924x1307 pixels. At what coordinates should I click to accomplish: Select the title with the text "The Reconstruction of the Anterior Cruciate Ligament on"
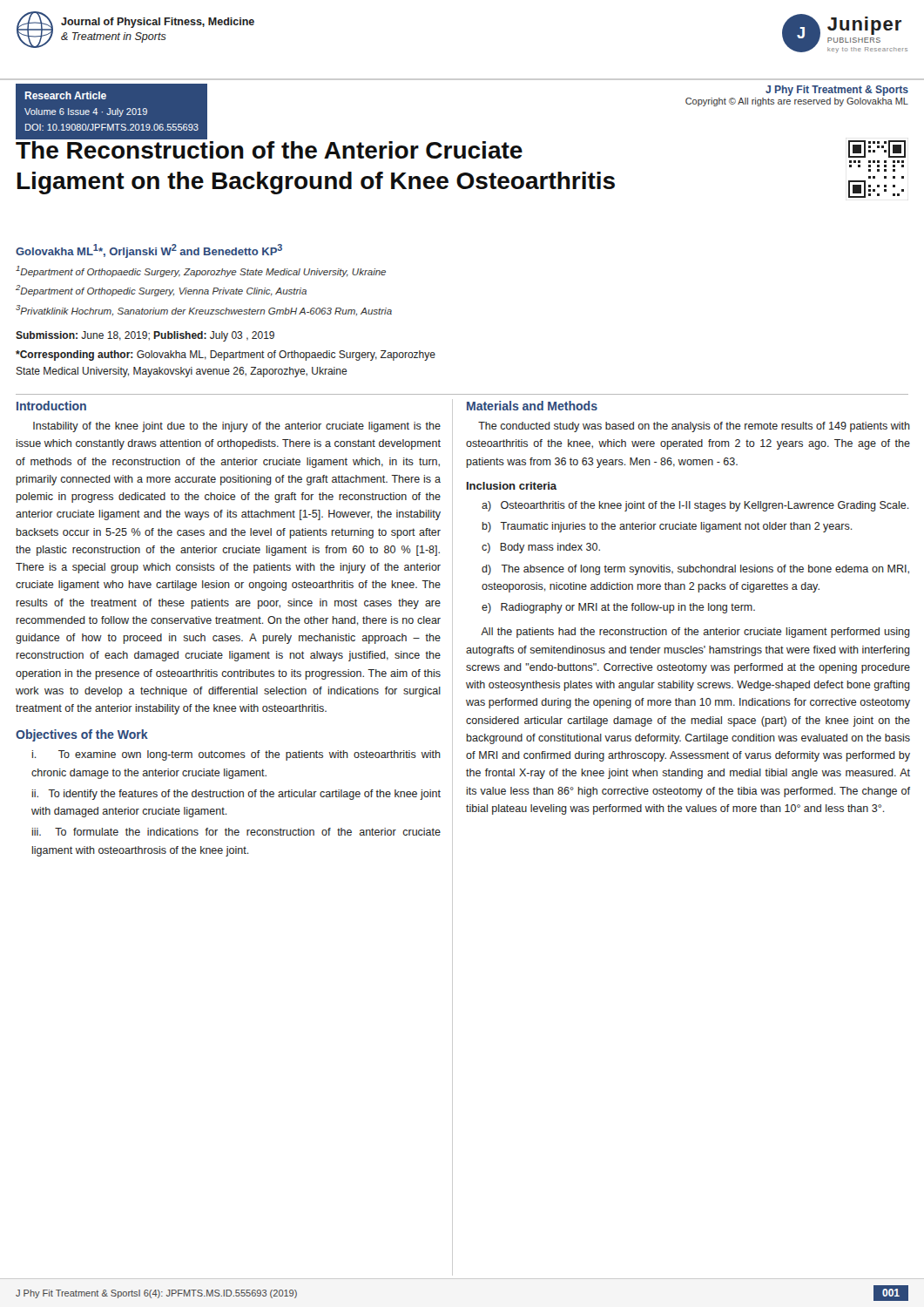(316, 166)
